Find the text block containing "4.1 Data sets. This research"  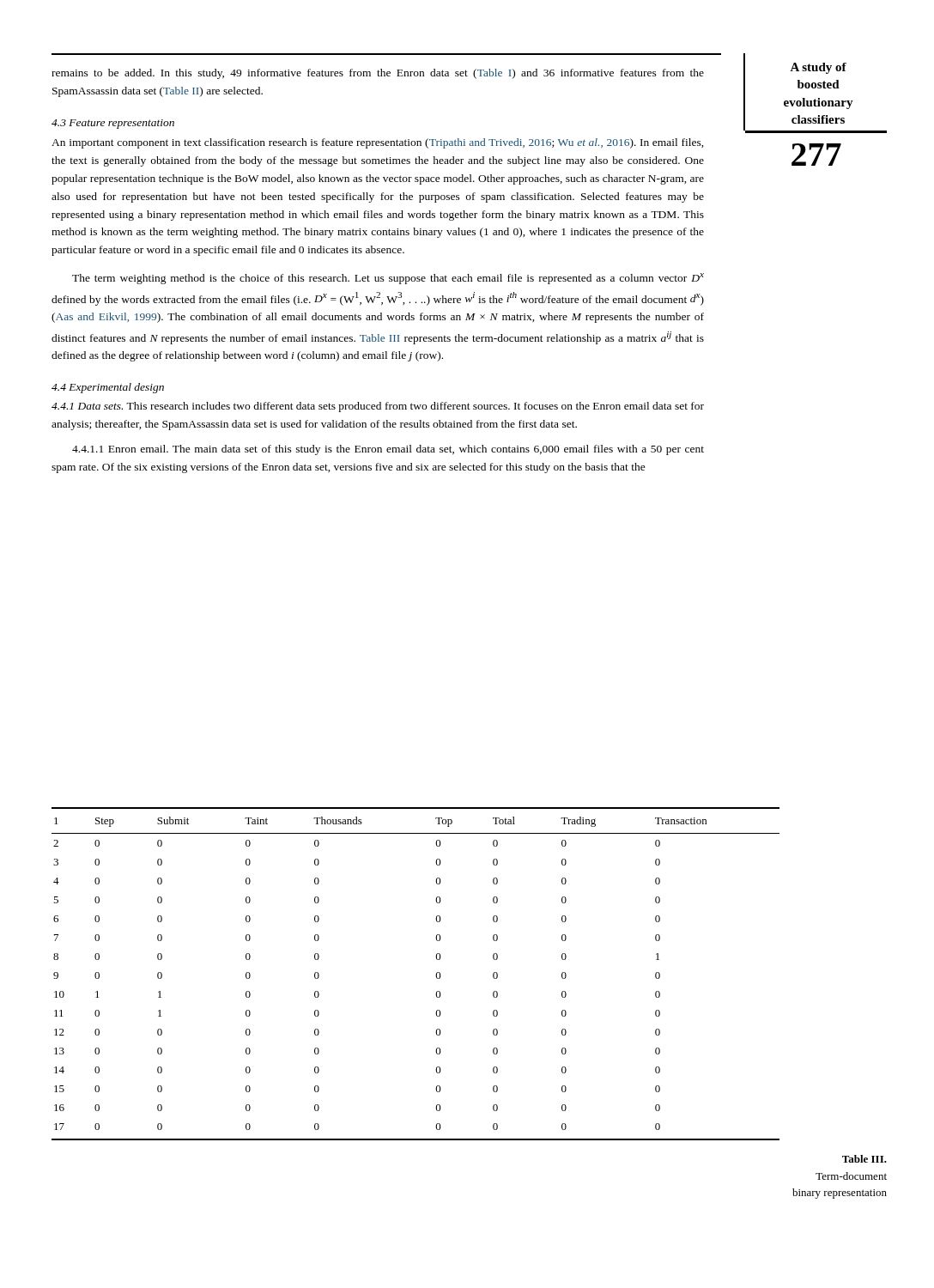[x=378, y=415]
